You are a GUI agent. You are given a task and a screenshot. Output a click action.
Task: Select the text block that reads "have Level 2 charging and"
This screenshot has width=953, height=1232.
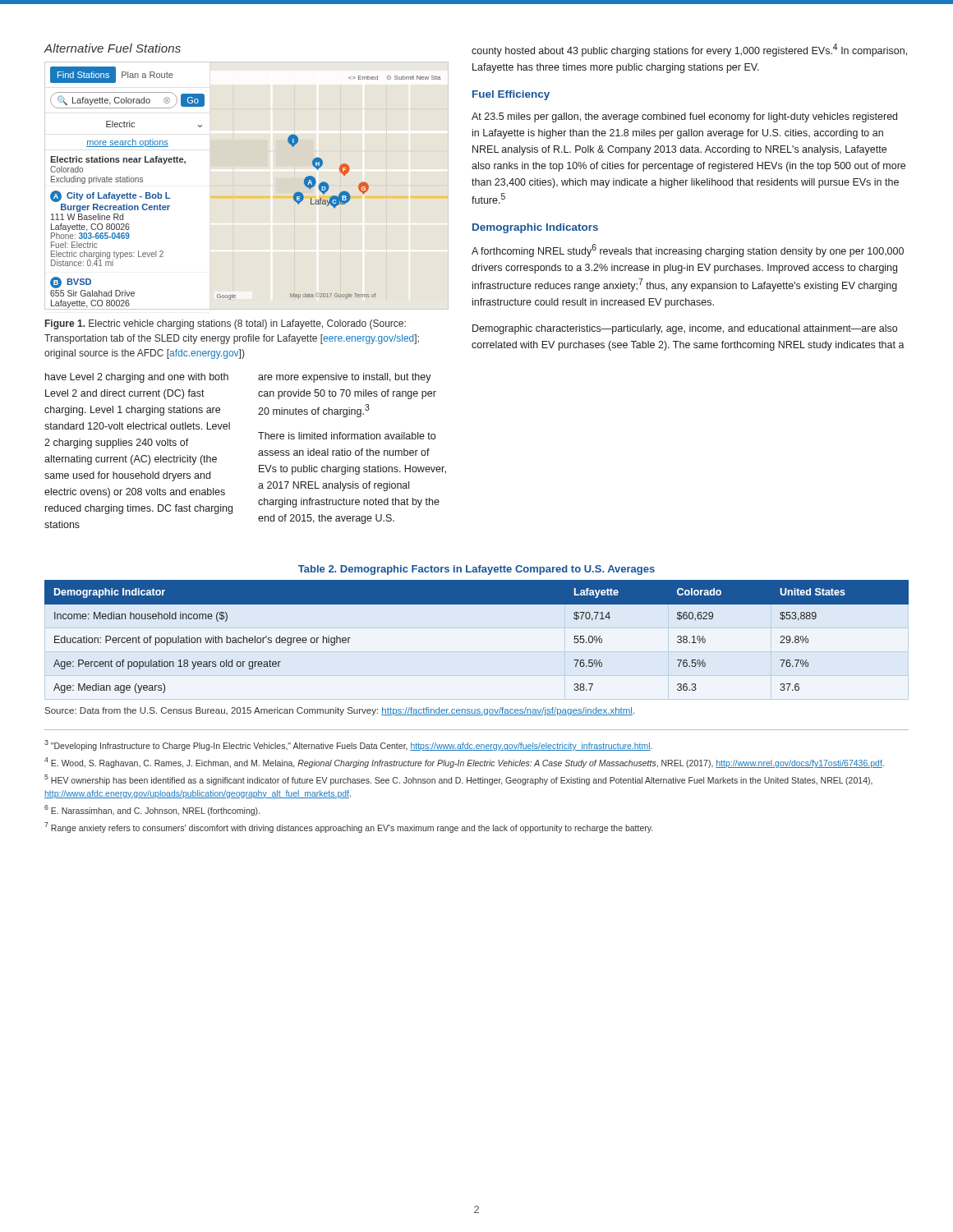pos(139,451)
